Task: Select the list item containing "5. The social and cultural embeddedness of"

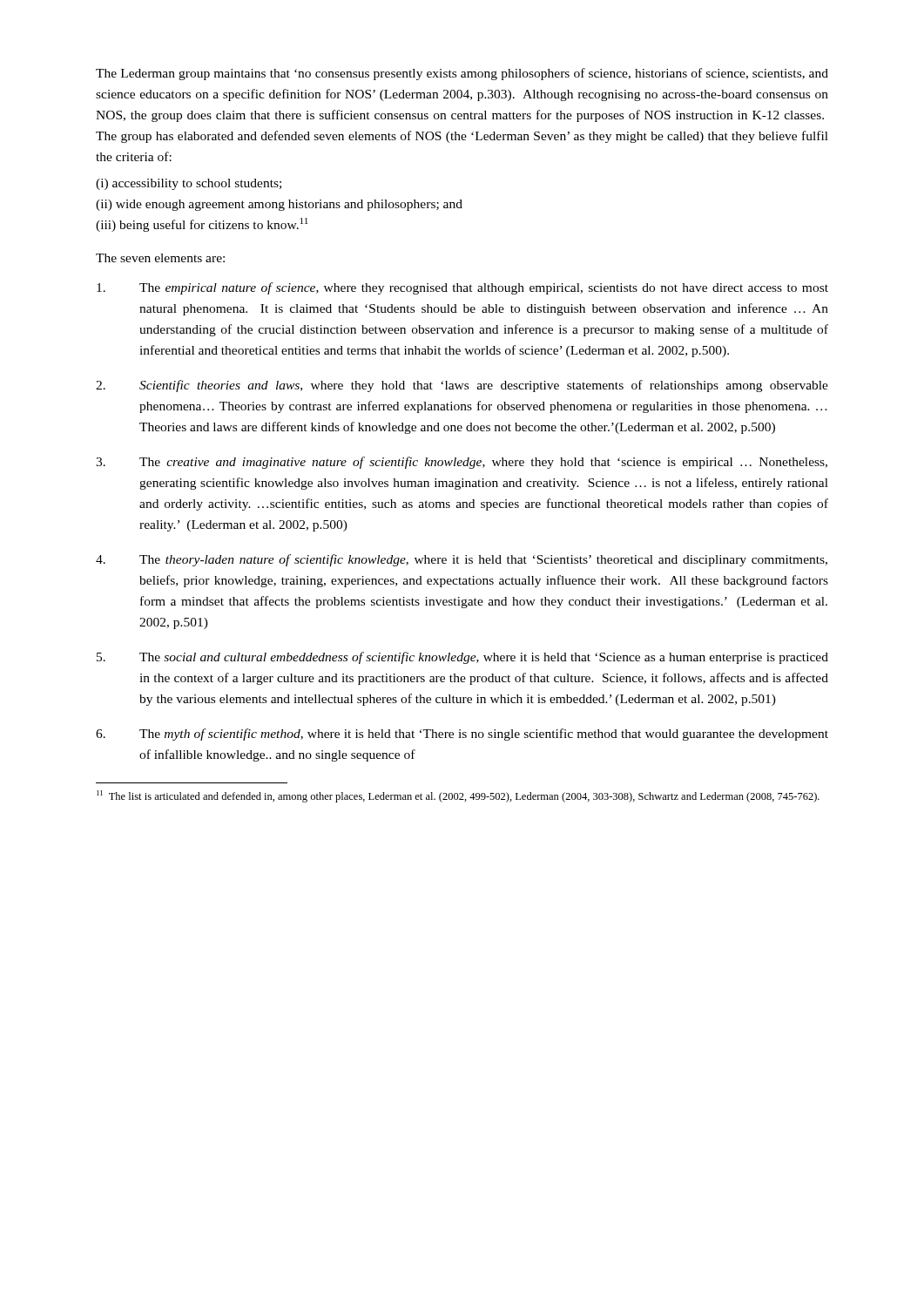Action: (x=462, y=678)
